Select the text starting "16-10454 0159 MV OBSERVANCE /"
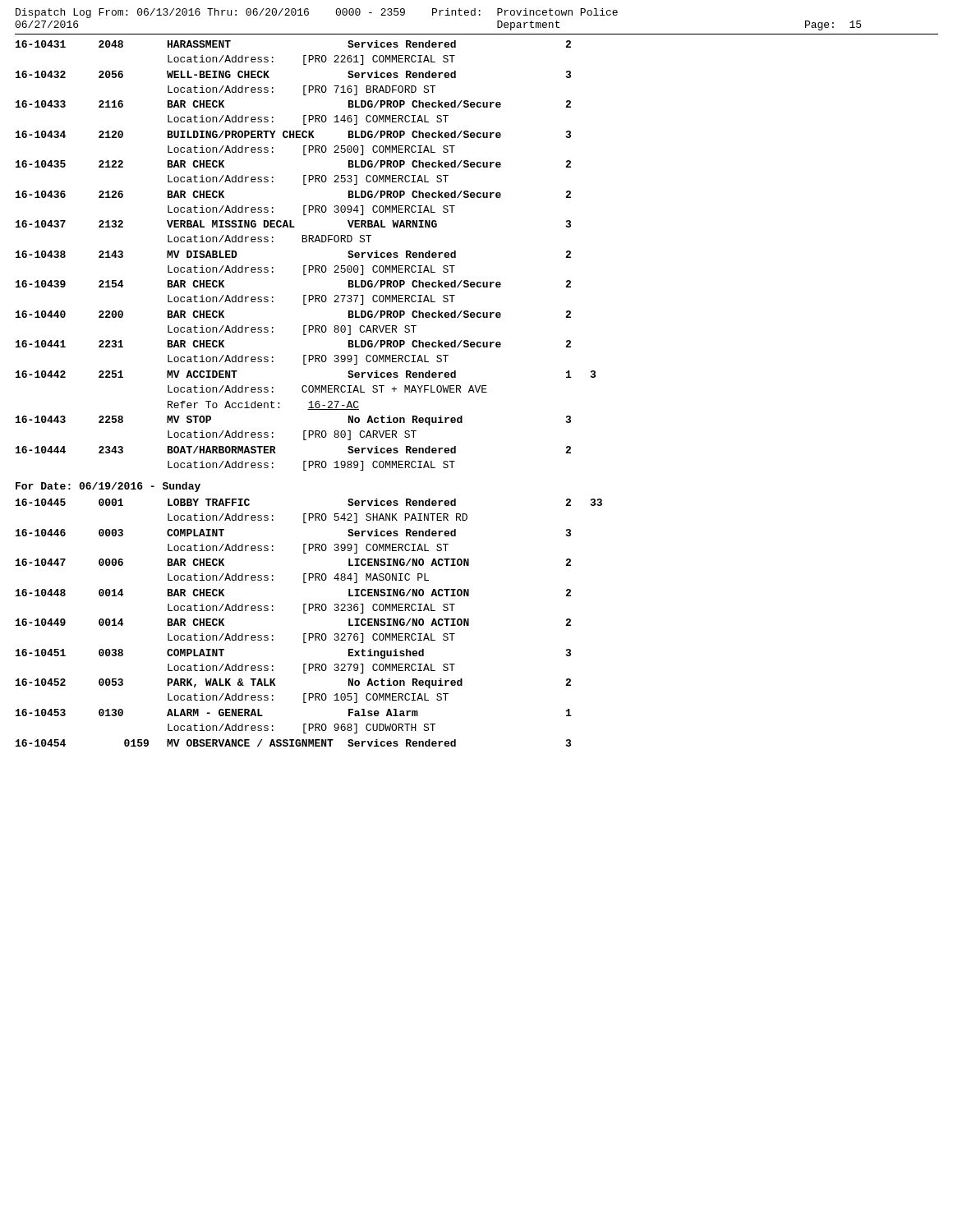Screen dimensions: 1232x953 coord(293,743)
